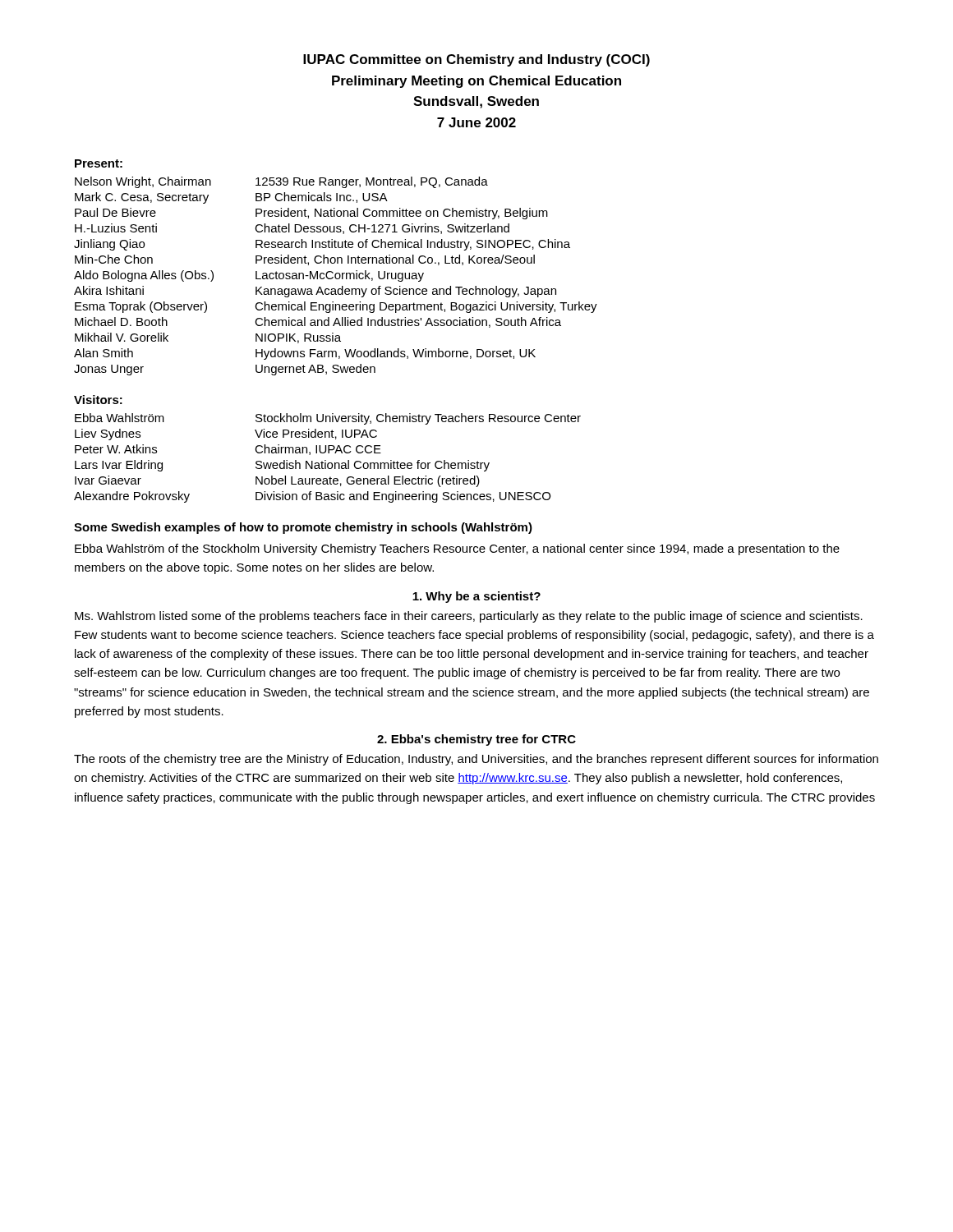953x1232 pixels.
Task: Select the text block with the text "Ebba Wahlström of the Stockholm University Chemistry Teachers"
Action: pos(476,558)
